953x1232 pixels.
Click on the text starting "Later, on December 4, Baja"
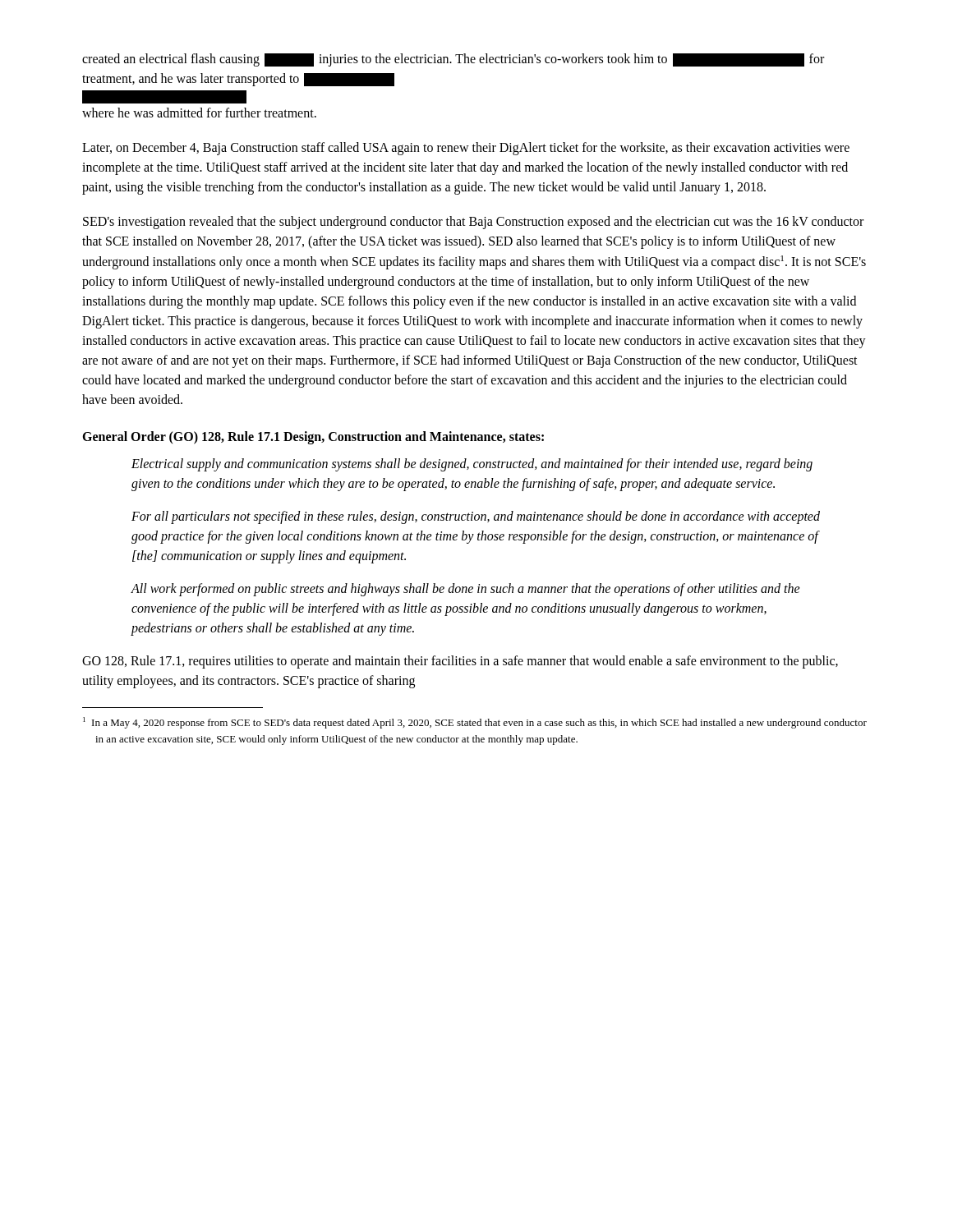pyautogui.click(x=466, y=167)
